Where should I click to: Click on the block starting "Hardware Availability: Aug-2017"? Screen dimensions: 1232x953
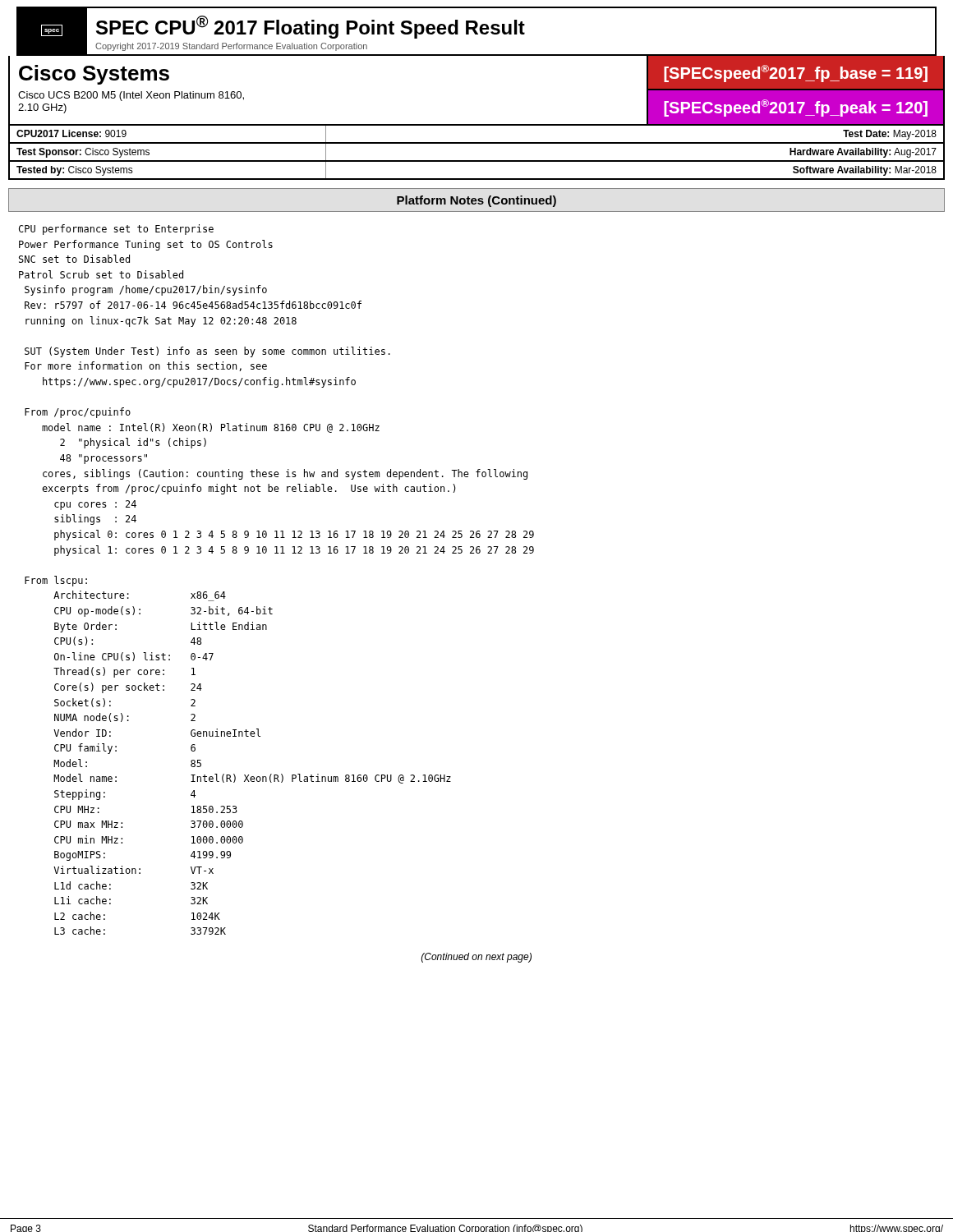(x=863, y=152)
